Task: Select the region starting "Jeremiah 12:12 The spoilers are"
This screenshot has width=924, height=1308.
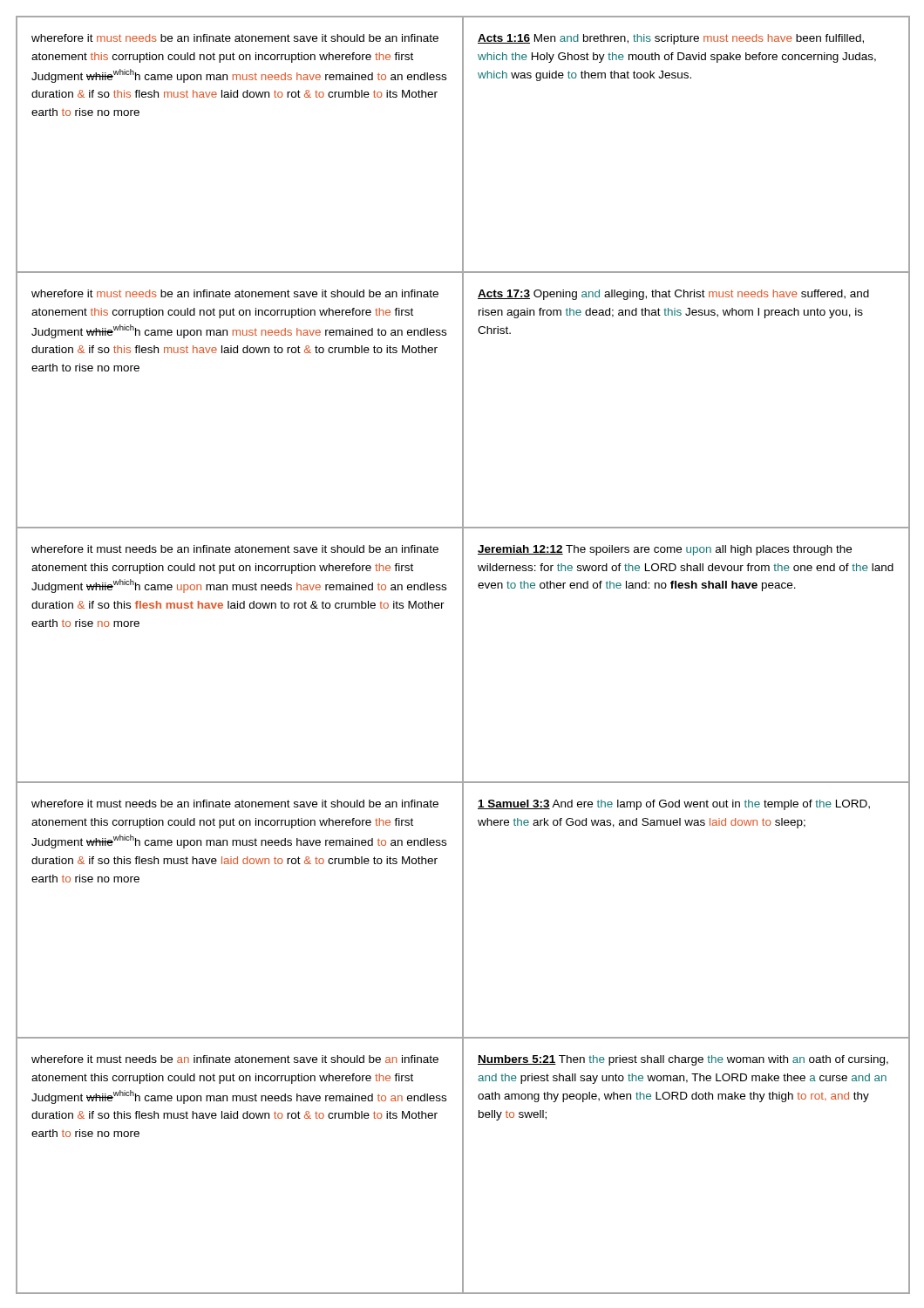Action: [686, 567]
